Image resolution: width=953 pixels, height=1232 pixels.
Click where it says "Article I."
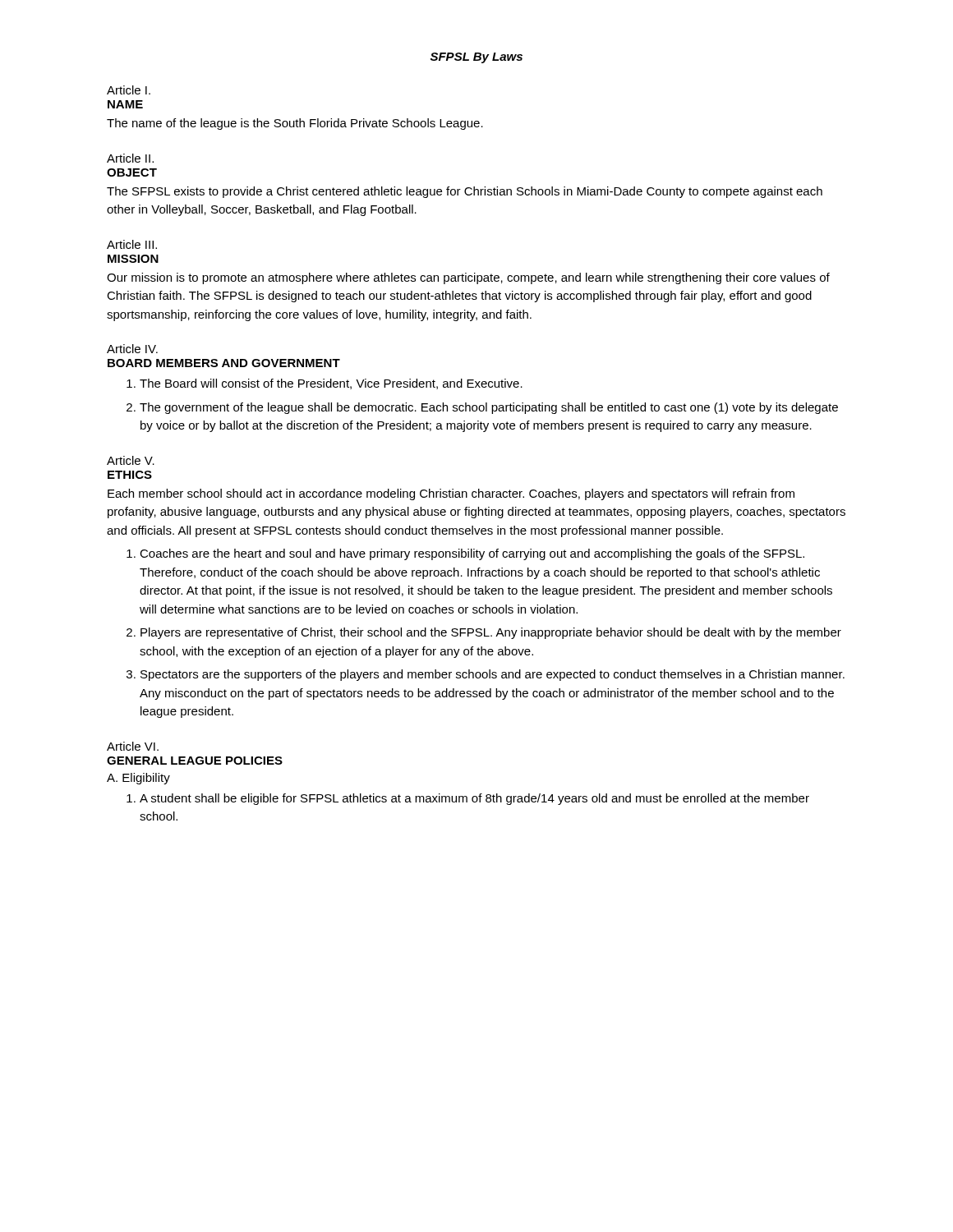(129, 90)
